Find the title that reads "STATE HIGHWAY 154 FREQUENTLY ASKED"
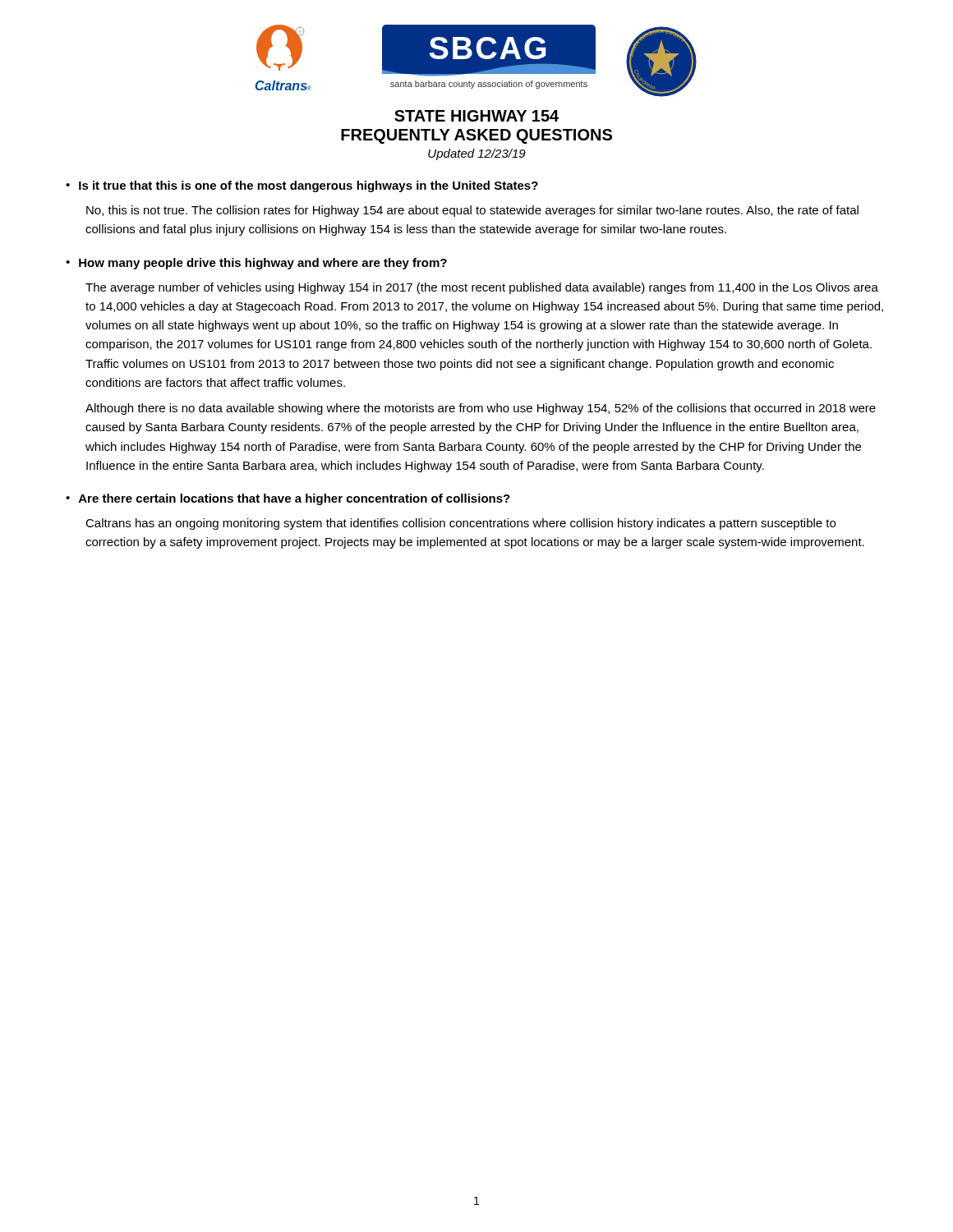The width and height of the screenshot is (953, 1232). pyautogui.click(x=476, y=133)
